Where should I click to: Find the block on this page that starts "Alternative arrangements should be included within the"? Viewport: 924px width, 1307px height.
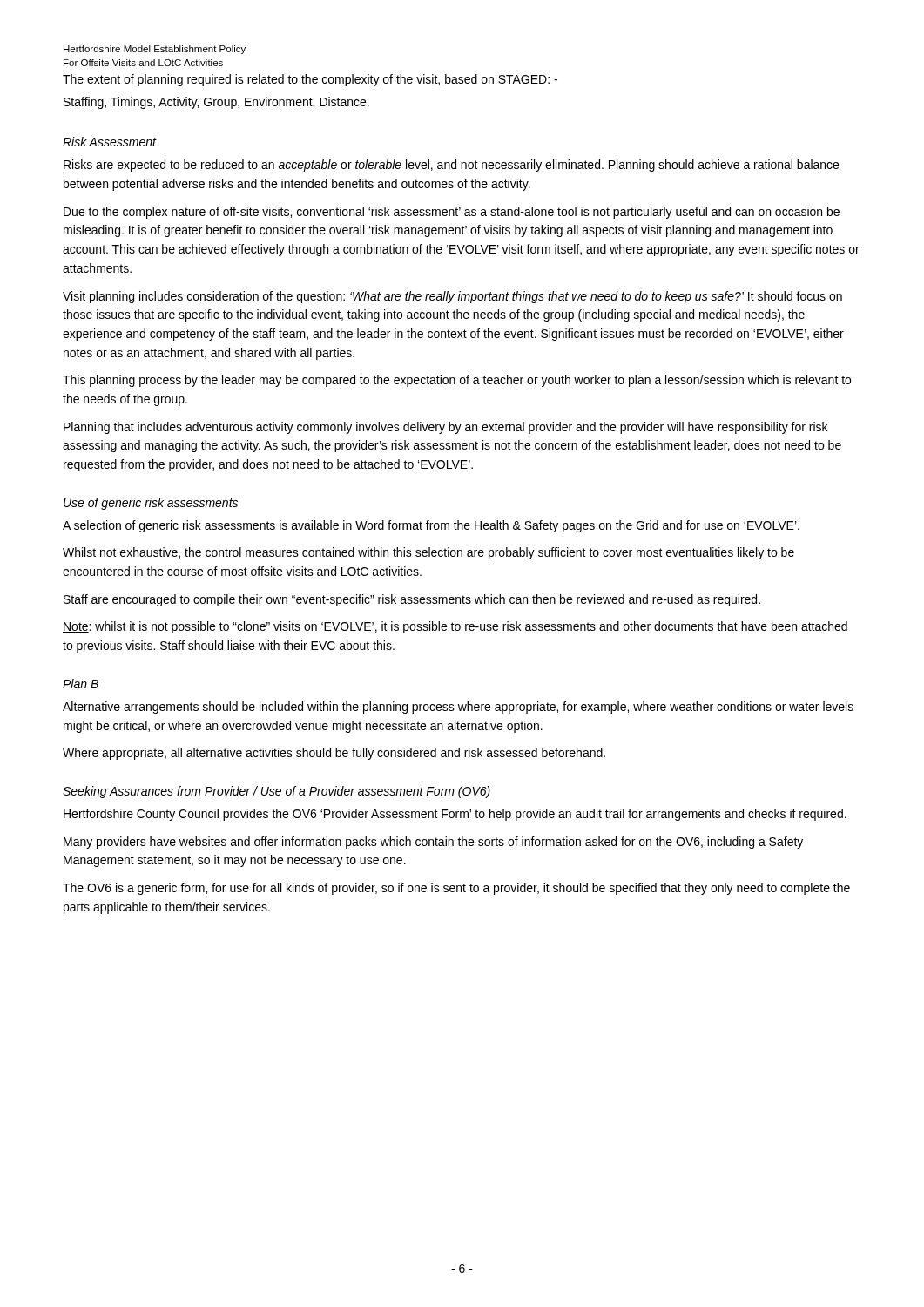tap(458, 716)
